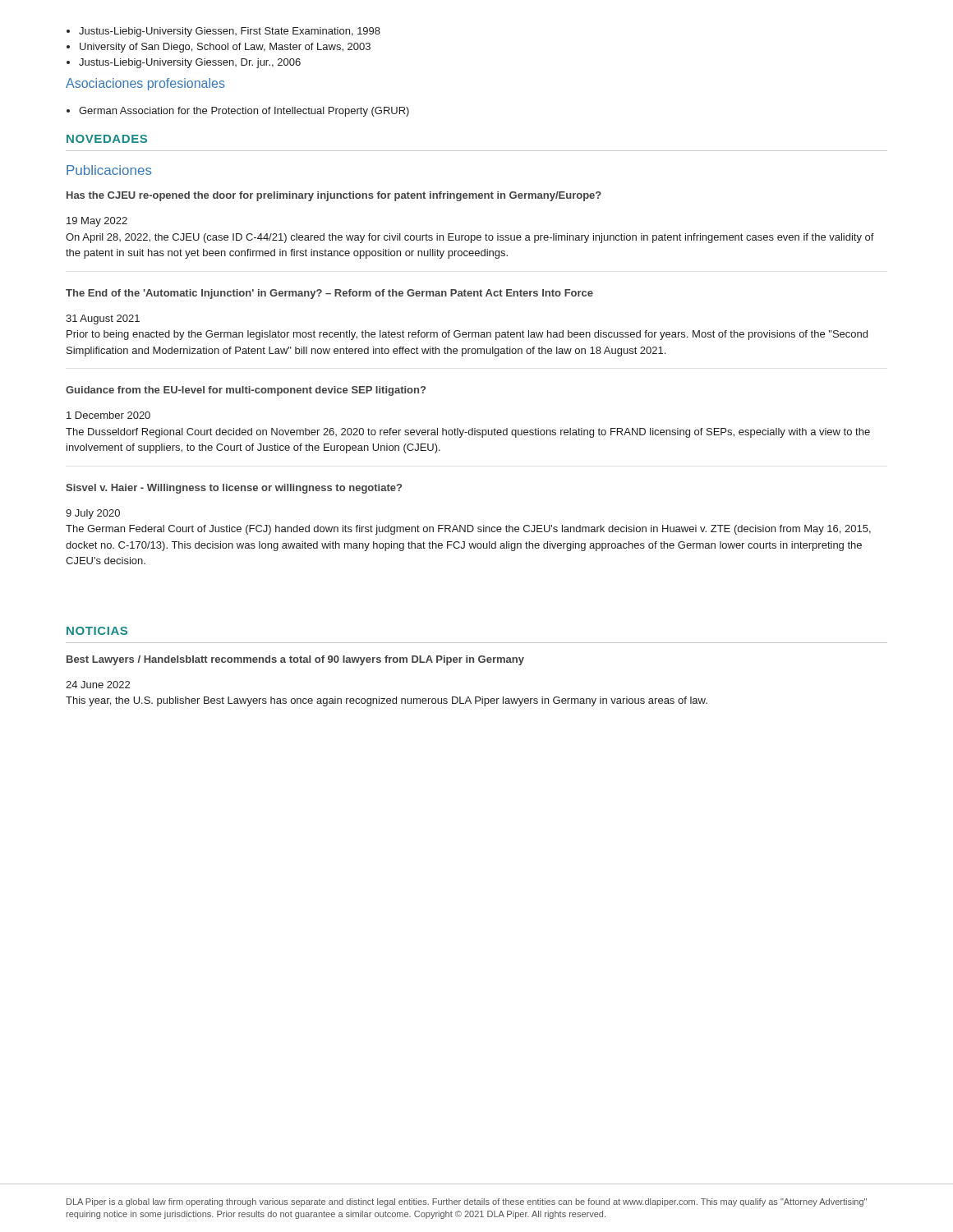953x1232 pixels.
Task: Locate the text block that says "24 June 2022 This year, the U.S. publisher"
Action: tap(387, 692)
